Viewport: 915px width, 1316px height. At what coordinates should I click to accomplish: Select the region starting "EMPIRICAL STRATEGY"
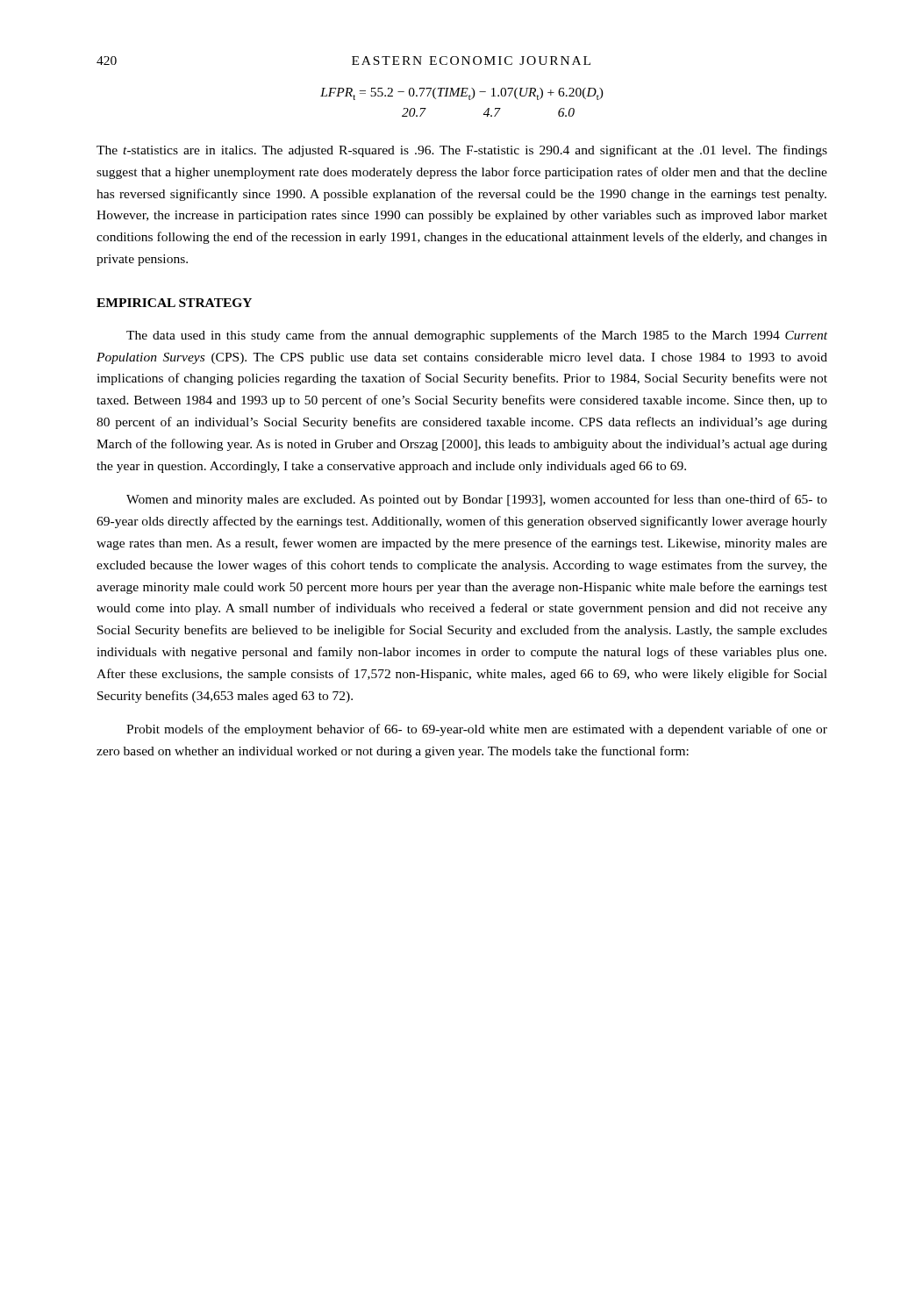pos(174,302)
